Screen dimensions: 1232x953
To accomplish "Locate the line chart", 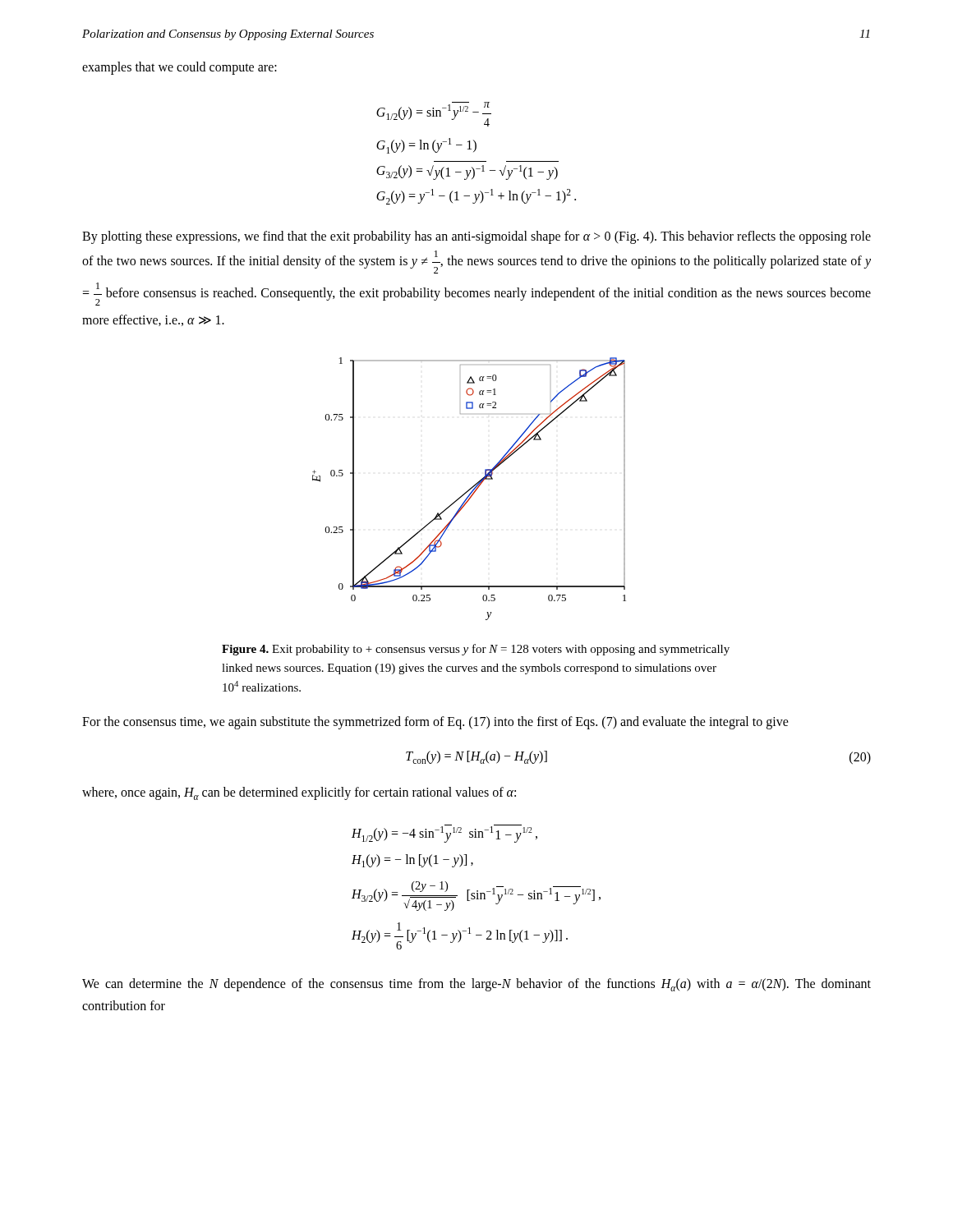I will pyautogui.click(x=476, y=491).
